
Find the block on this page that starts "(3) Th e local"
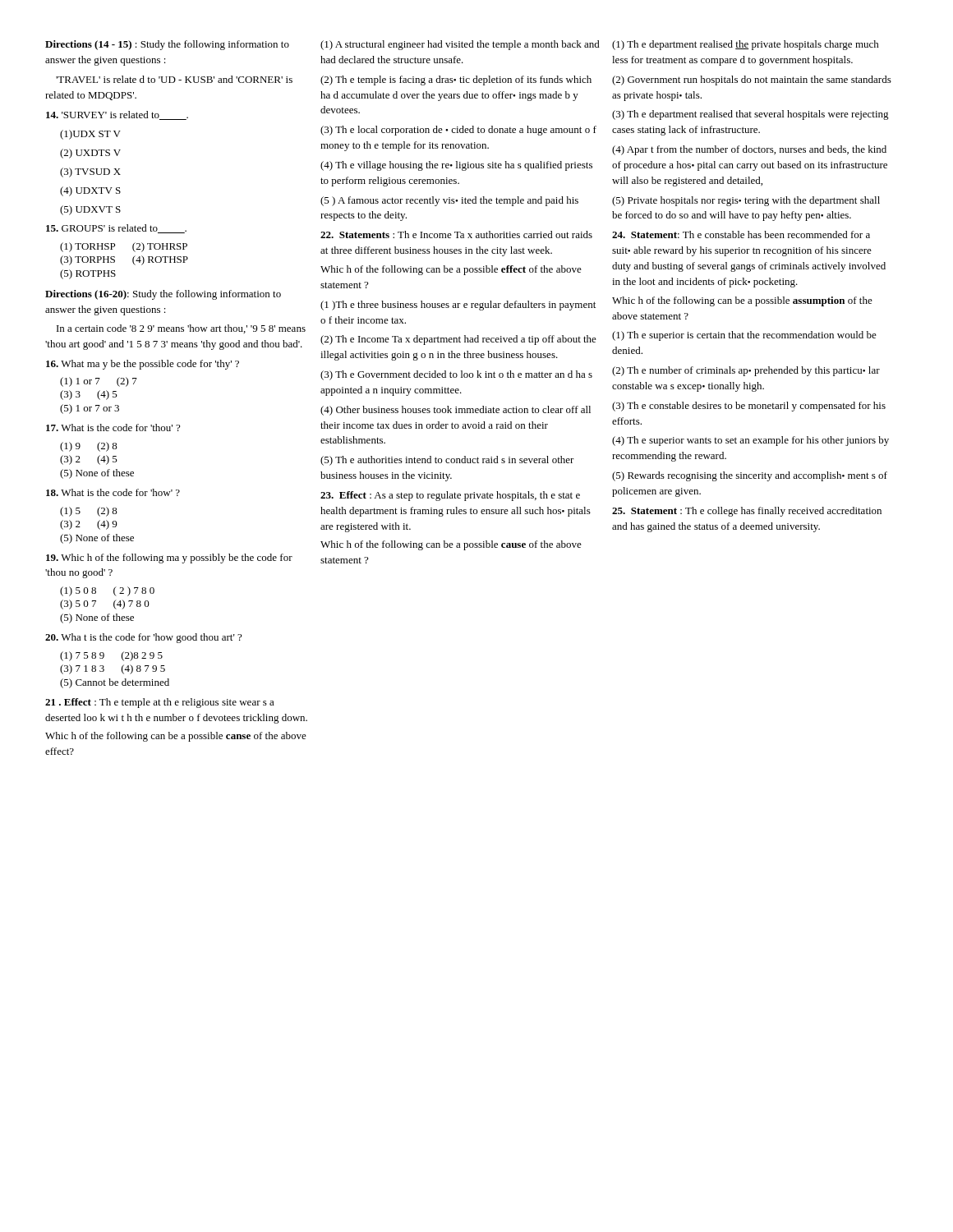pyautogui.click(x=460, y=138)
